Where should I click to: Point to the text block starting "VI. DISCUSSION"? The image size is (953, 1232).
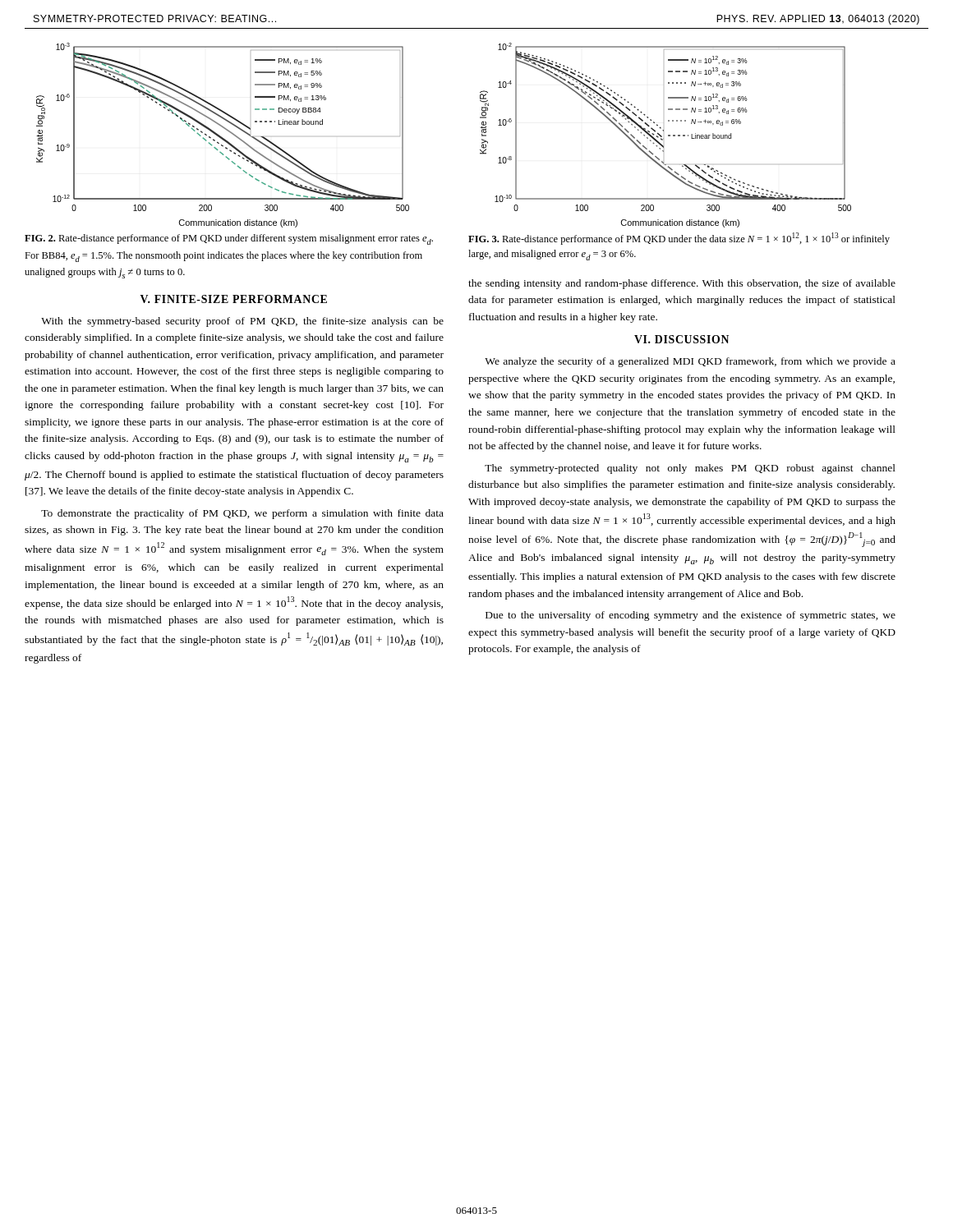(682, 340)
